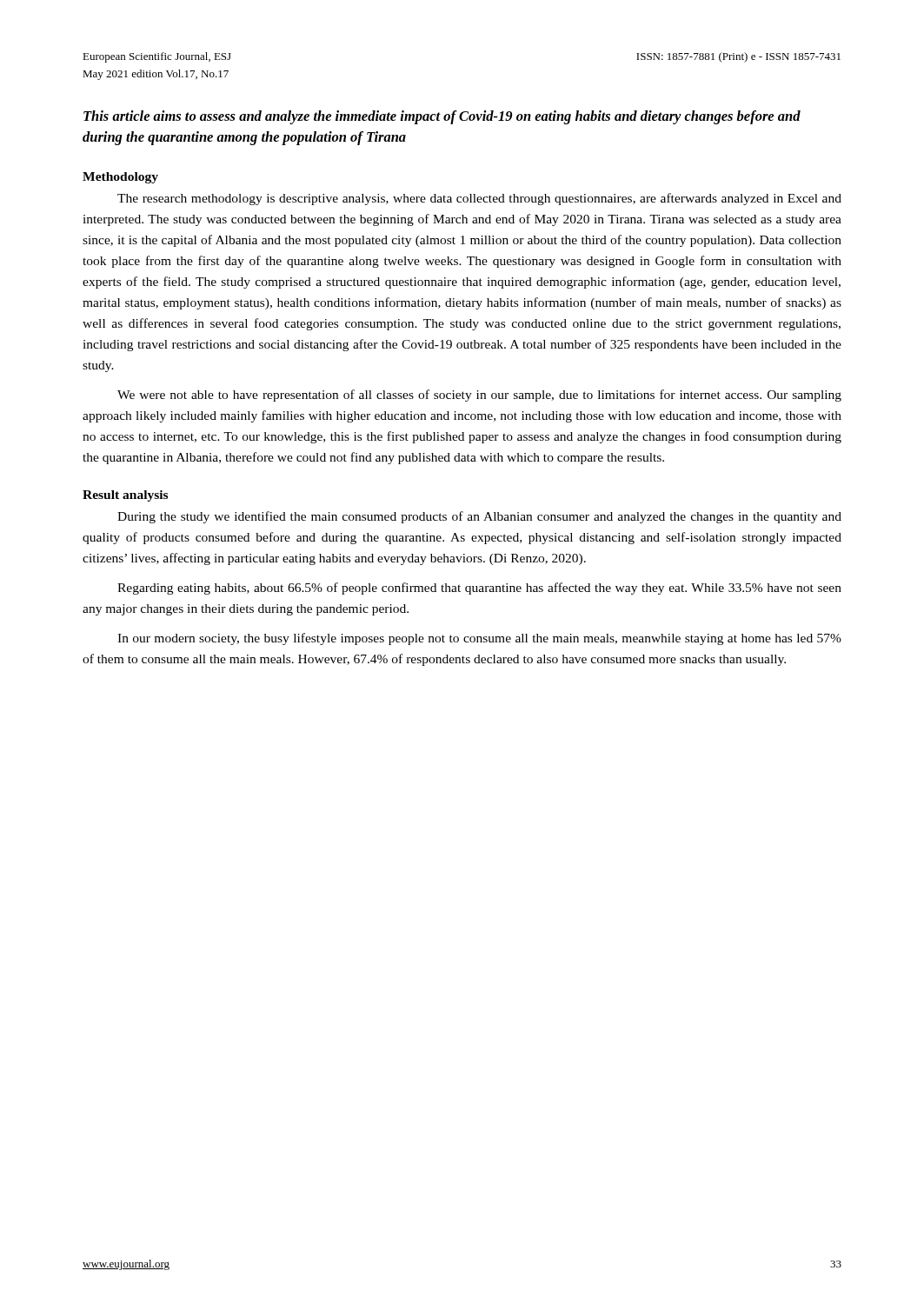
Task: Locate the block of text that opens with "The research methodology is descriptive analysis,"
Action: pos(462,282)
